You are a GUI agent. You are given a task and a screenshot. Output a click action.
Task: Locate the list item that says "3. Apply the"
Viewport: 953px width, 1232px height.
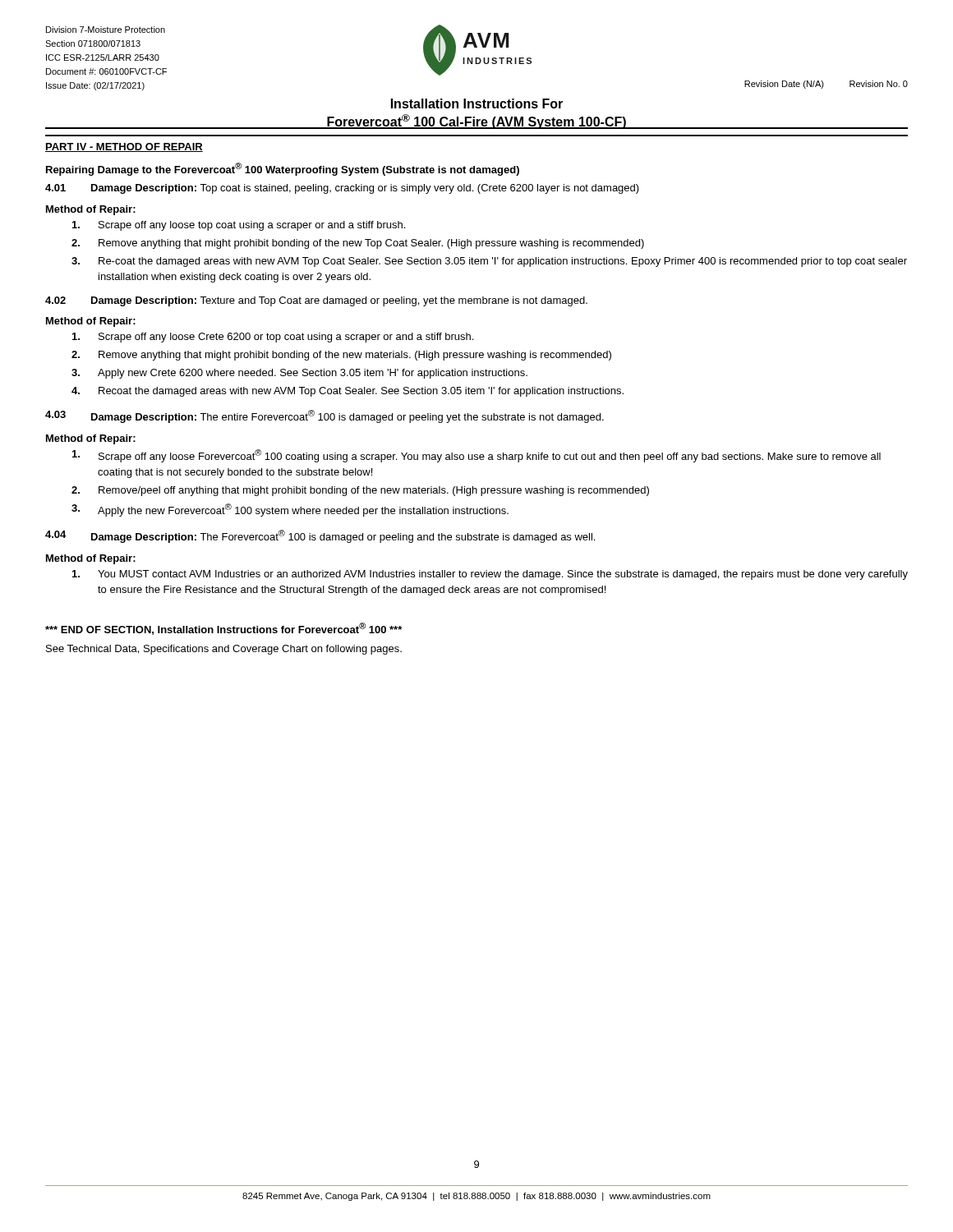[x=290, y=510]
